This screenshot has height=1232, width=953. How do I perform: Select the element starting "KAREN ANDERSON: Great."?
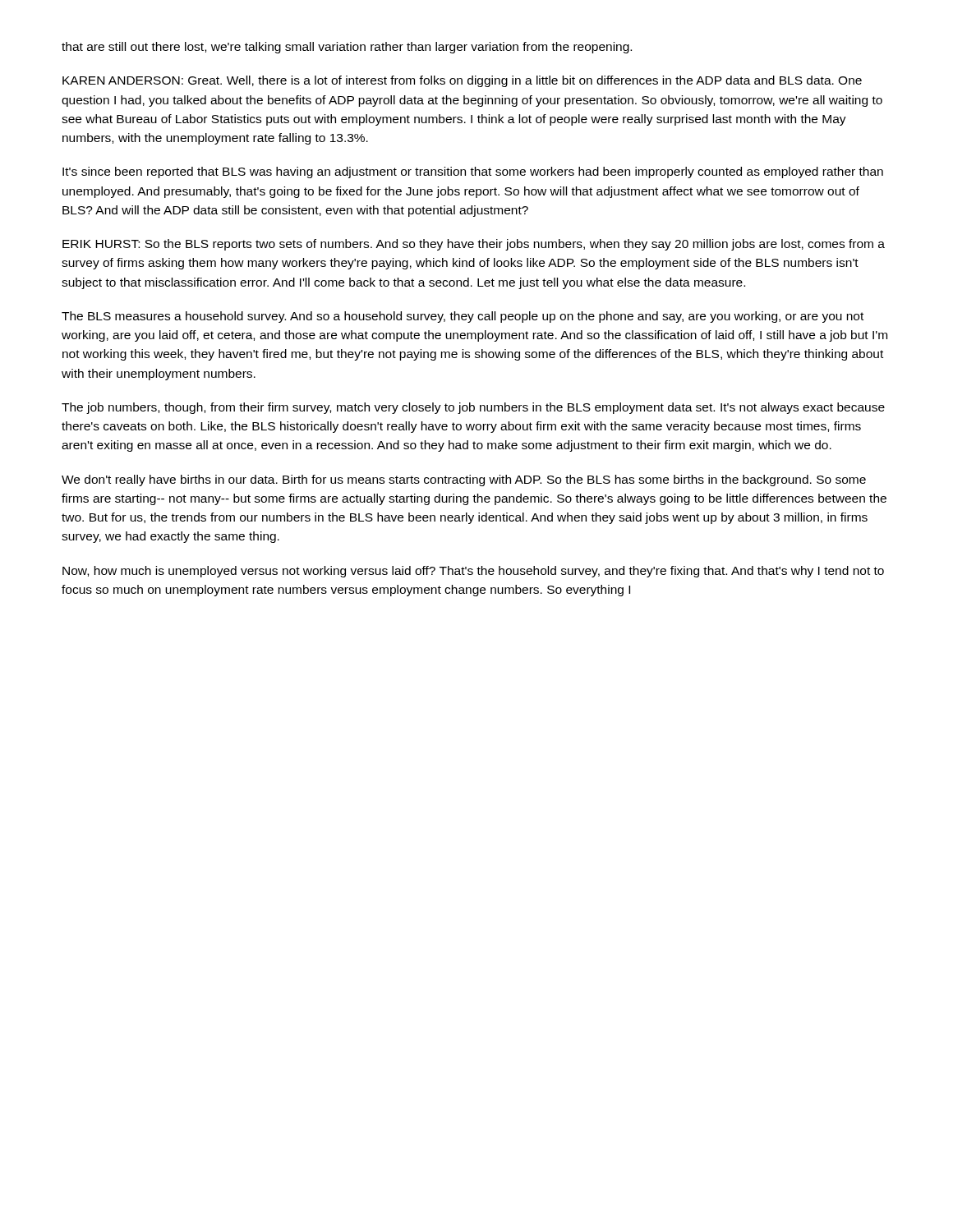472,109
